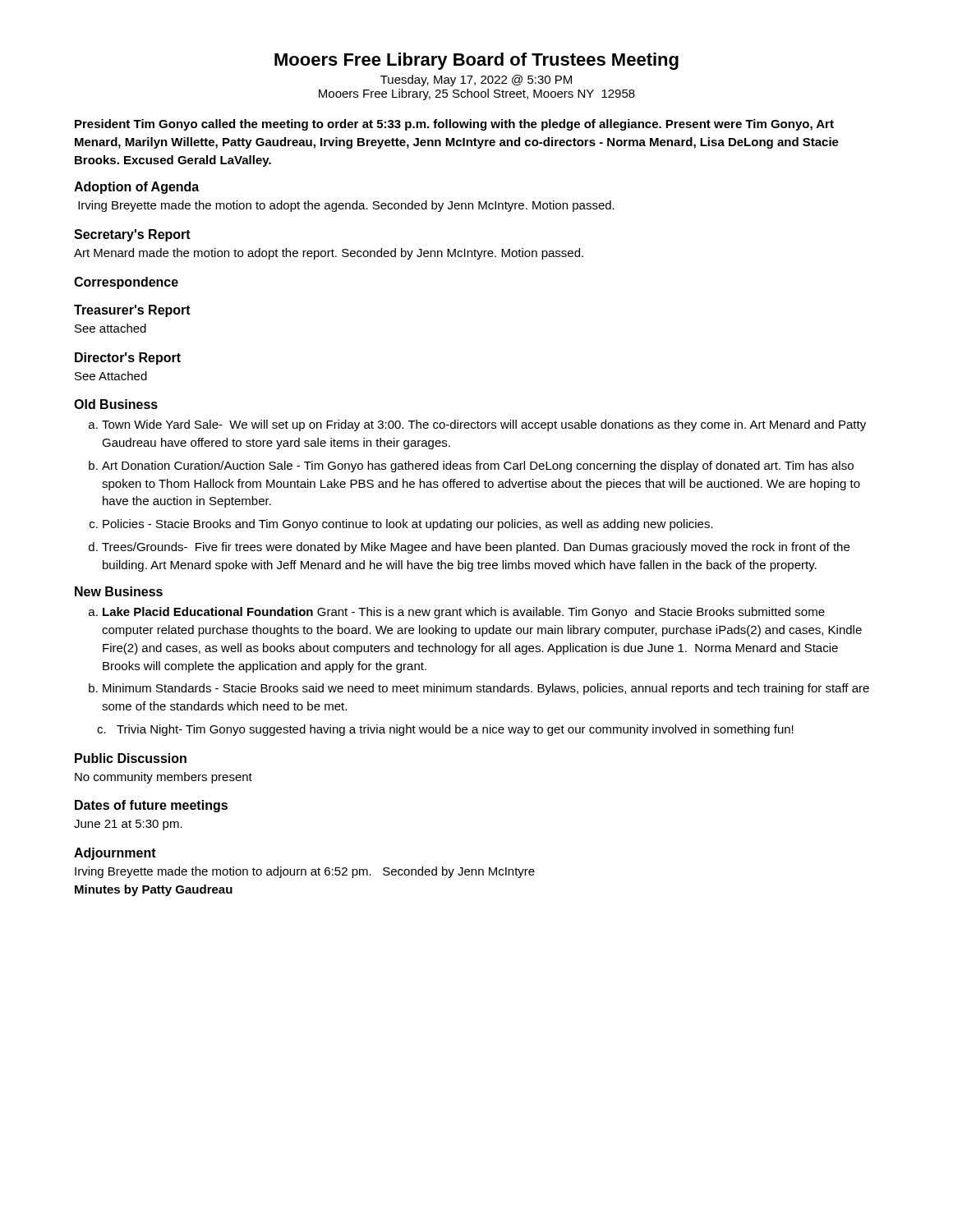
Task: Select the text that says "See attached"
Action: (x=110, y=328)
